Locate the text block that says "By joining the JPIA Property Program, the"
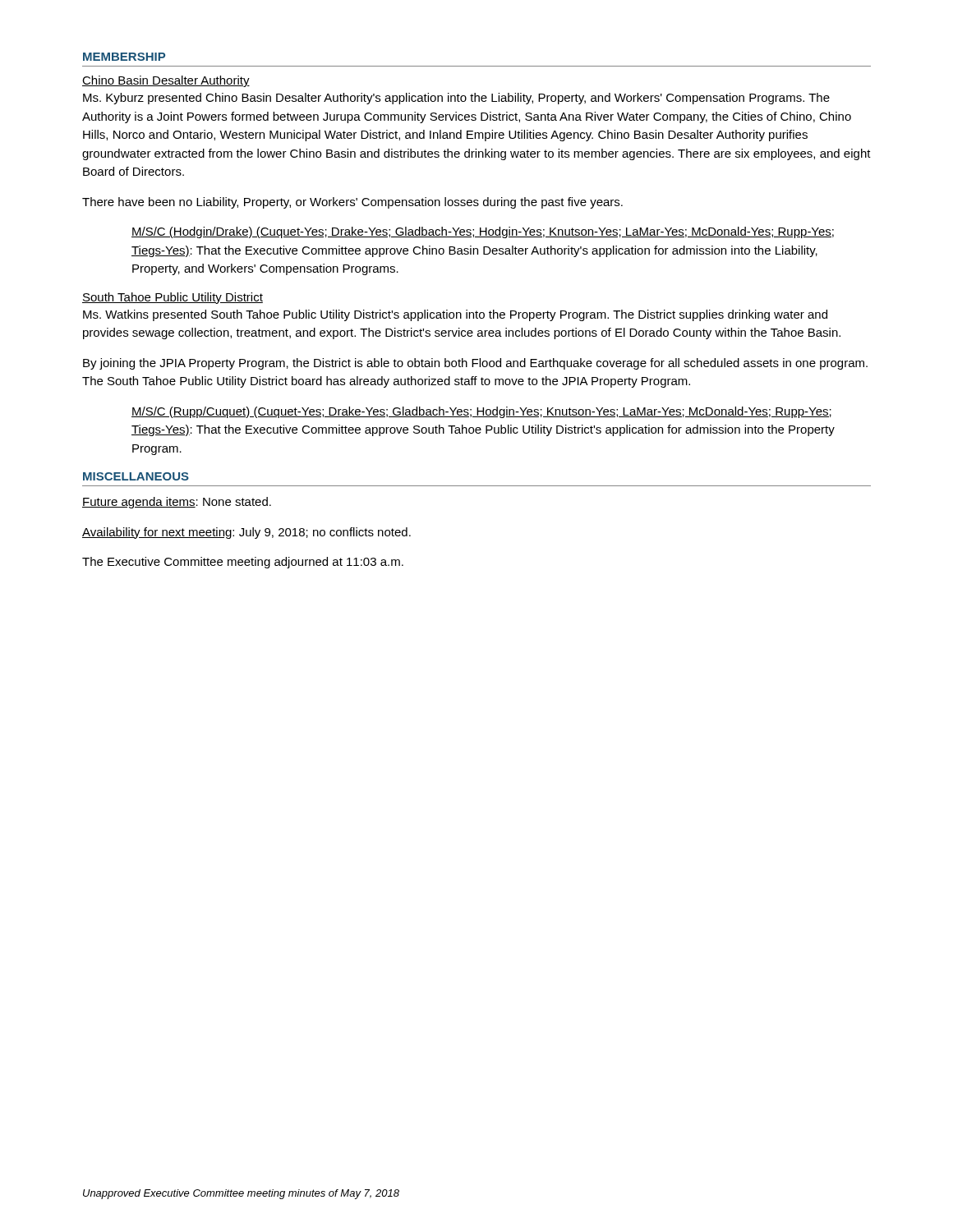The image size is (953, 1232). (x=475, y=371)
